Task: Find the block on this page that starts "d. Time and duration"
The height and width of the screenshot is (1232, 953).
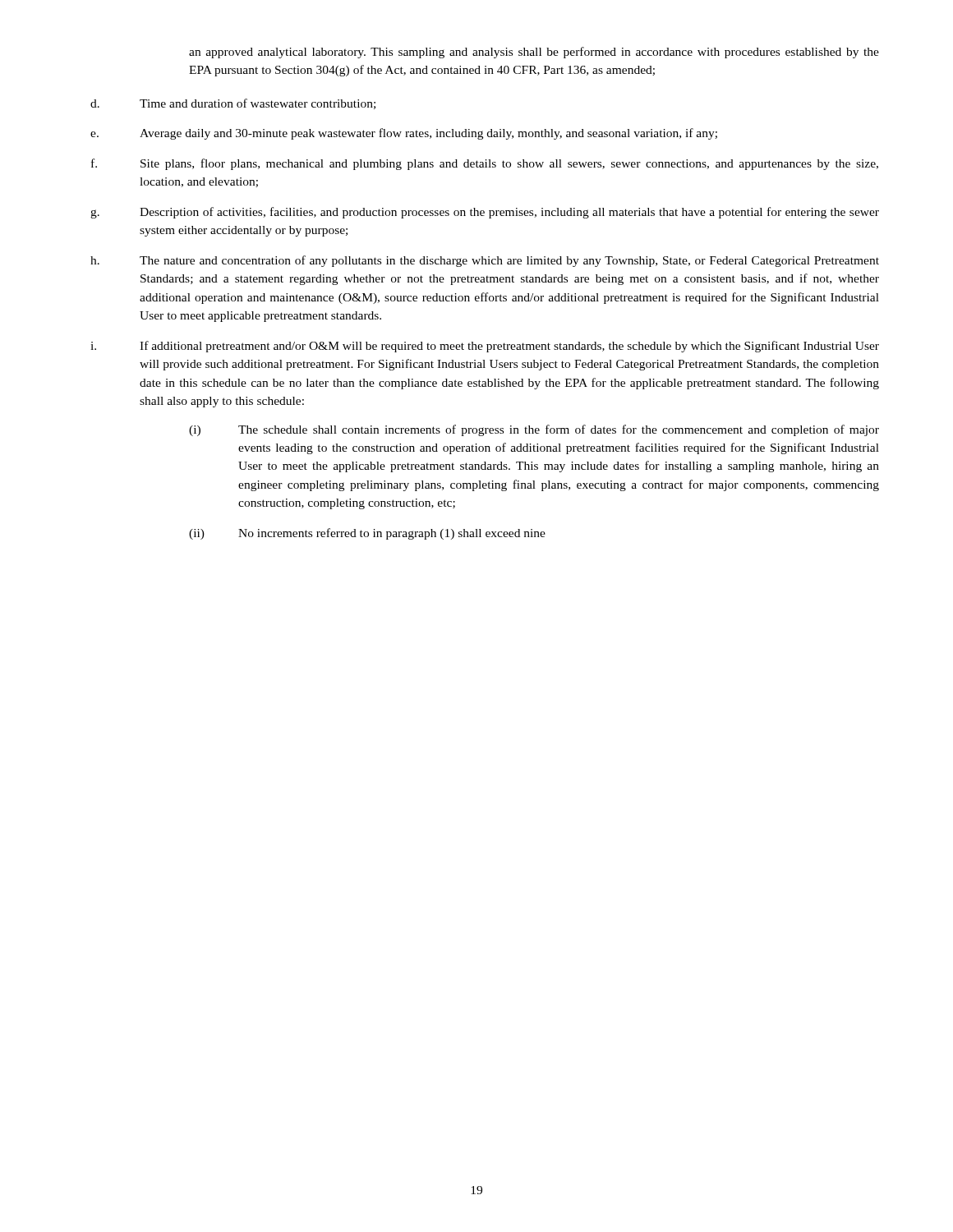Action: point(233,104)
